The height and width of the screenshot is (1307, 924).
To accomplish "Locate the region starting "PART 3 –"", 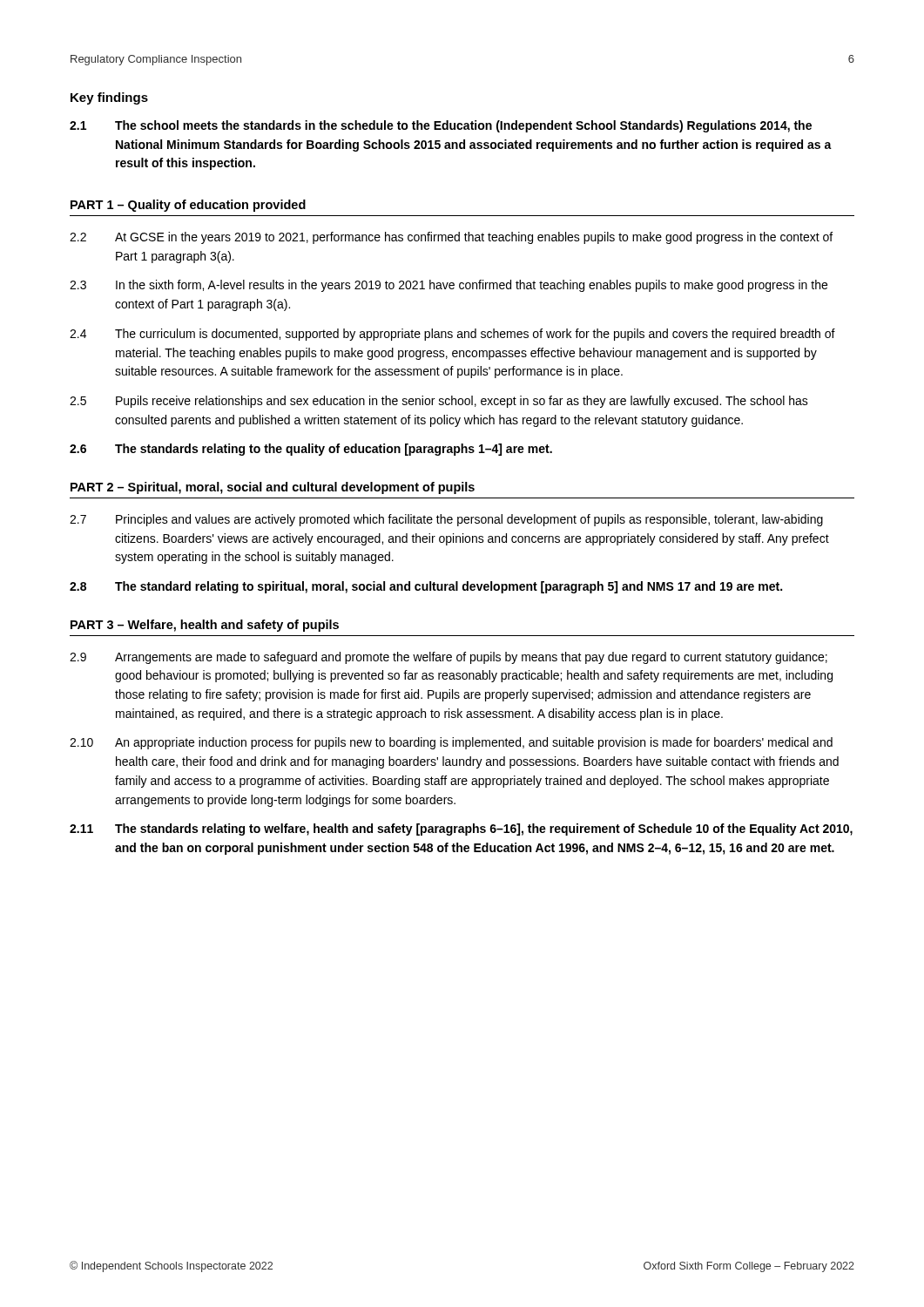I will click(205, 624).
